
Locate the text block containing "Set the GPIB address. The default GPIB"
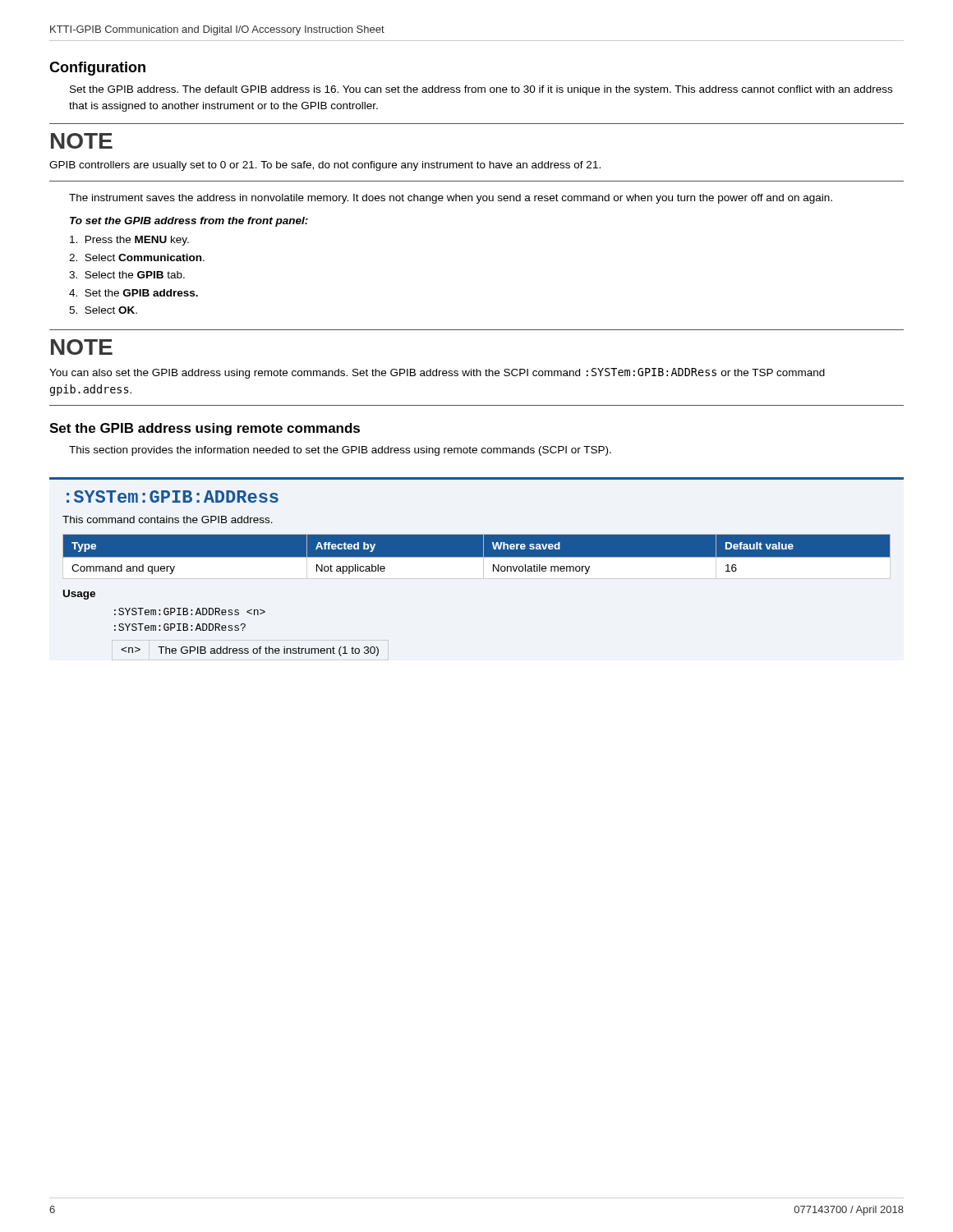pyautogui.click(x=481, y=97)
